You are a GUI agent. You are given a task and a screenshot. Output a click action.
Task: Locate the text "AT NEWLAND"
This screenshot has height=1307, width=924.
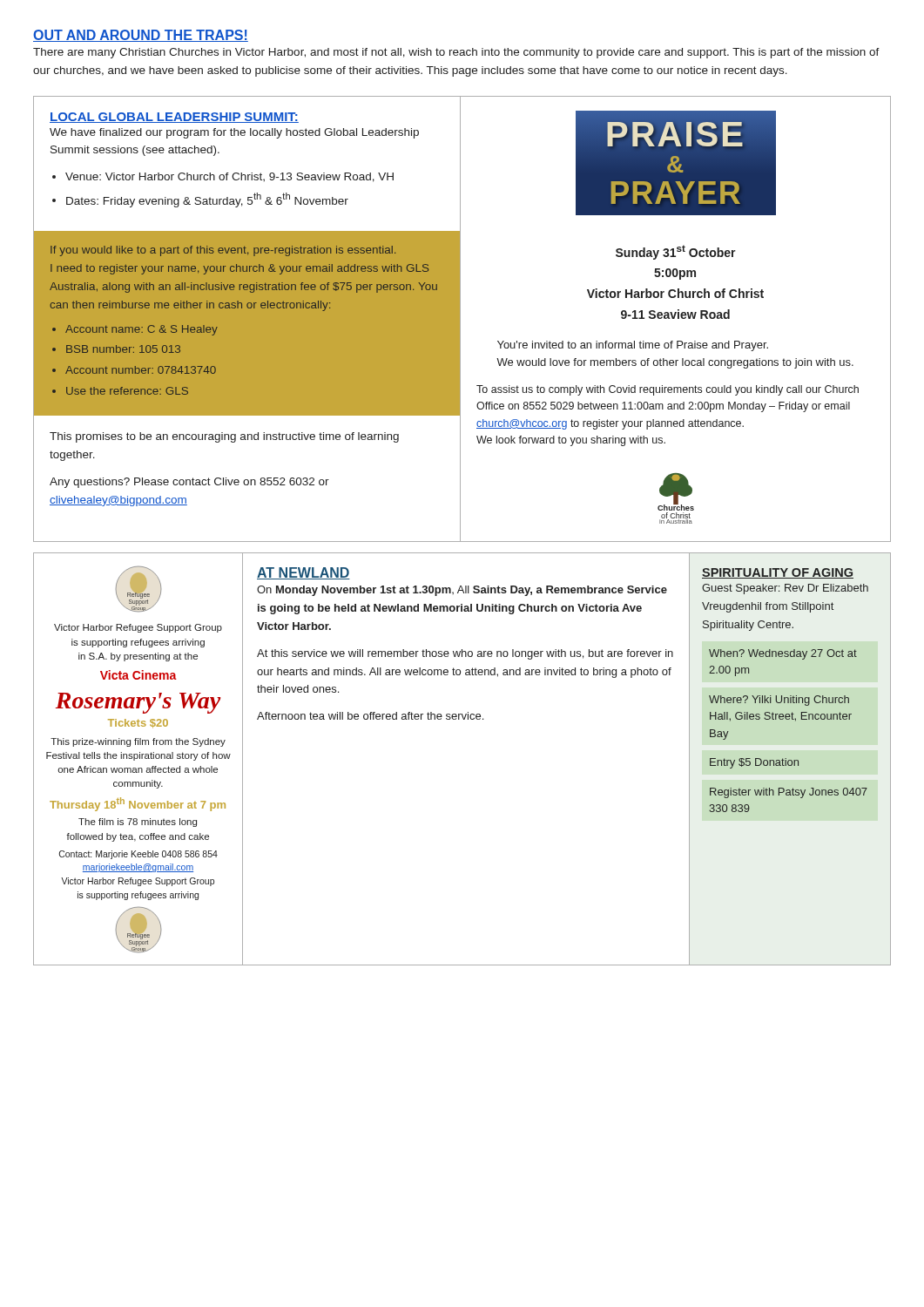(x=303, y=573)
